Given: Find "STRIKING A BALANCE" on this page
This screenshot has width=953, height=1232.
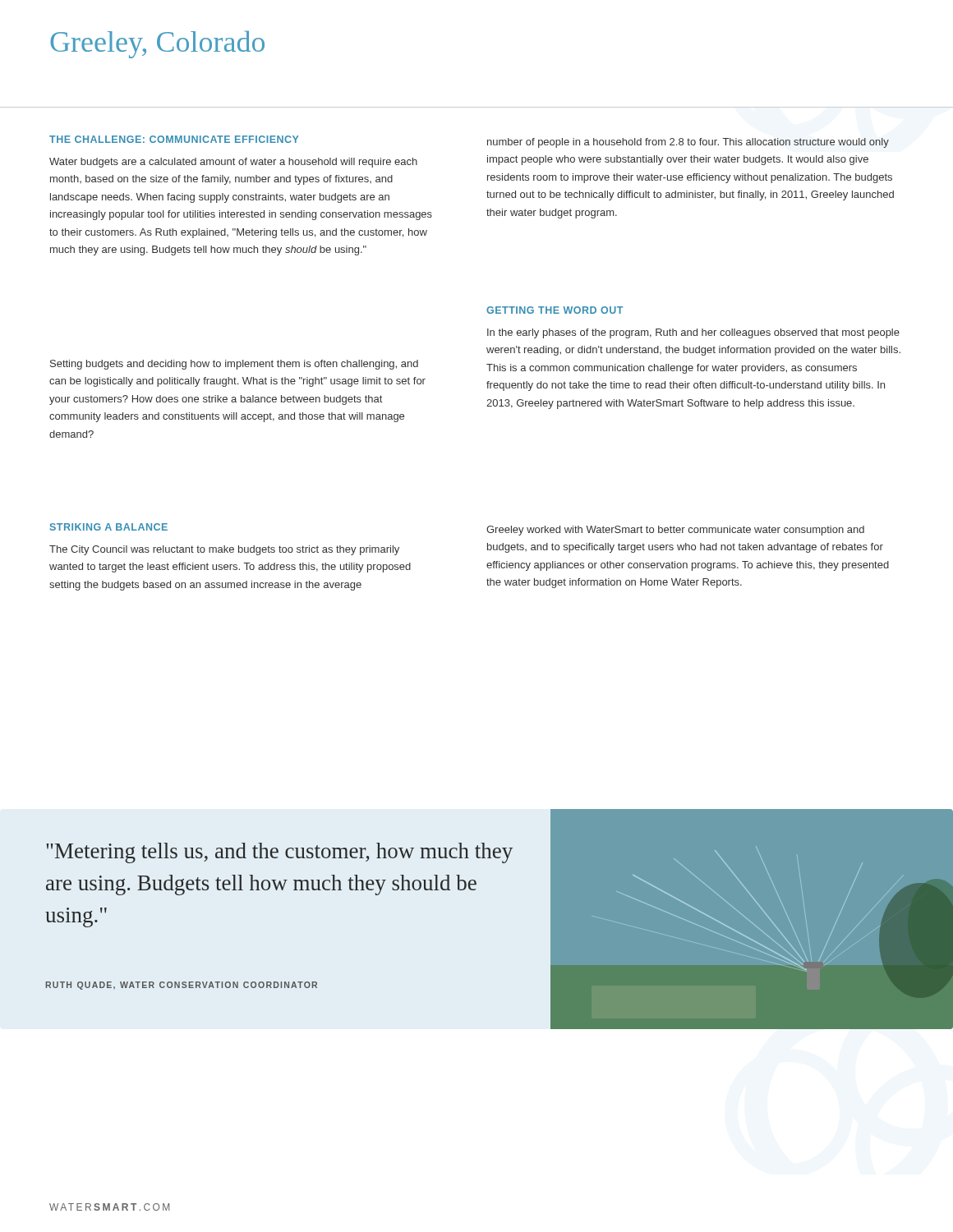Looking at the screenshot, I should pyautogui.click(x=109, y=527).
